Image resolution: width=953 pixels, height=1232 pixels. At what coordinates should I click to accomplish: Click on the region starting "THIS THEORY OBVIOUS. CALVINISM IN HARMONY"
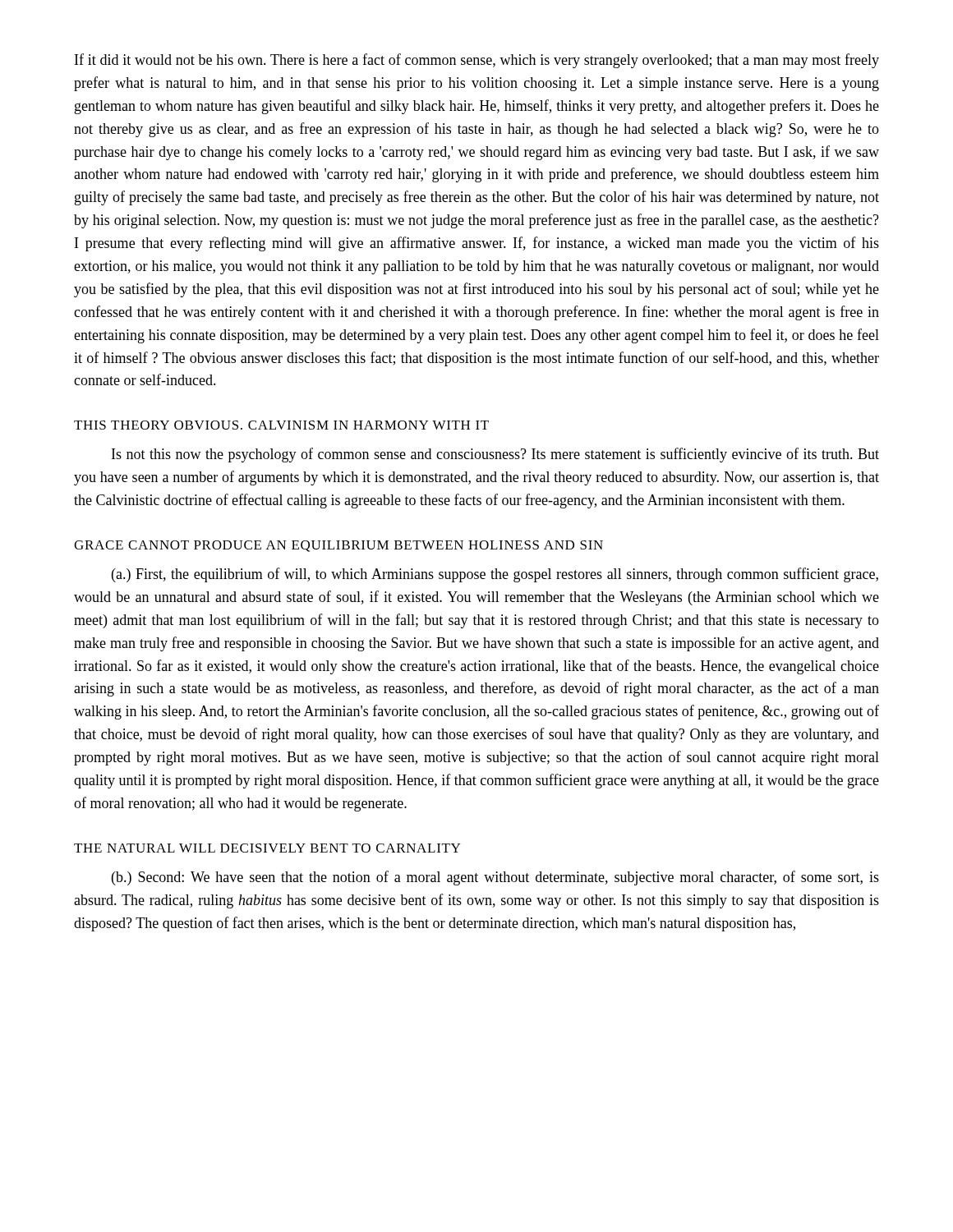pos(282,425)
